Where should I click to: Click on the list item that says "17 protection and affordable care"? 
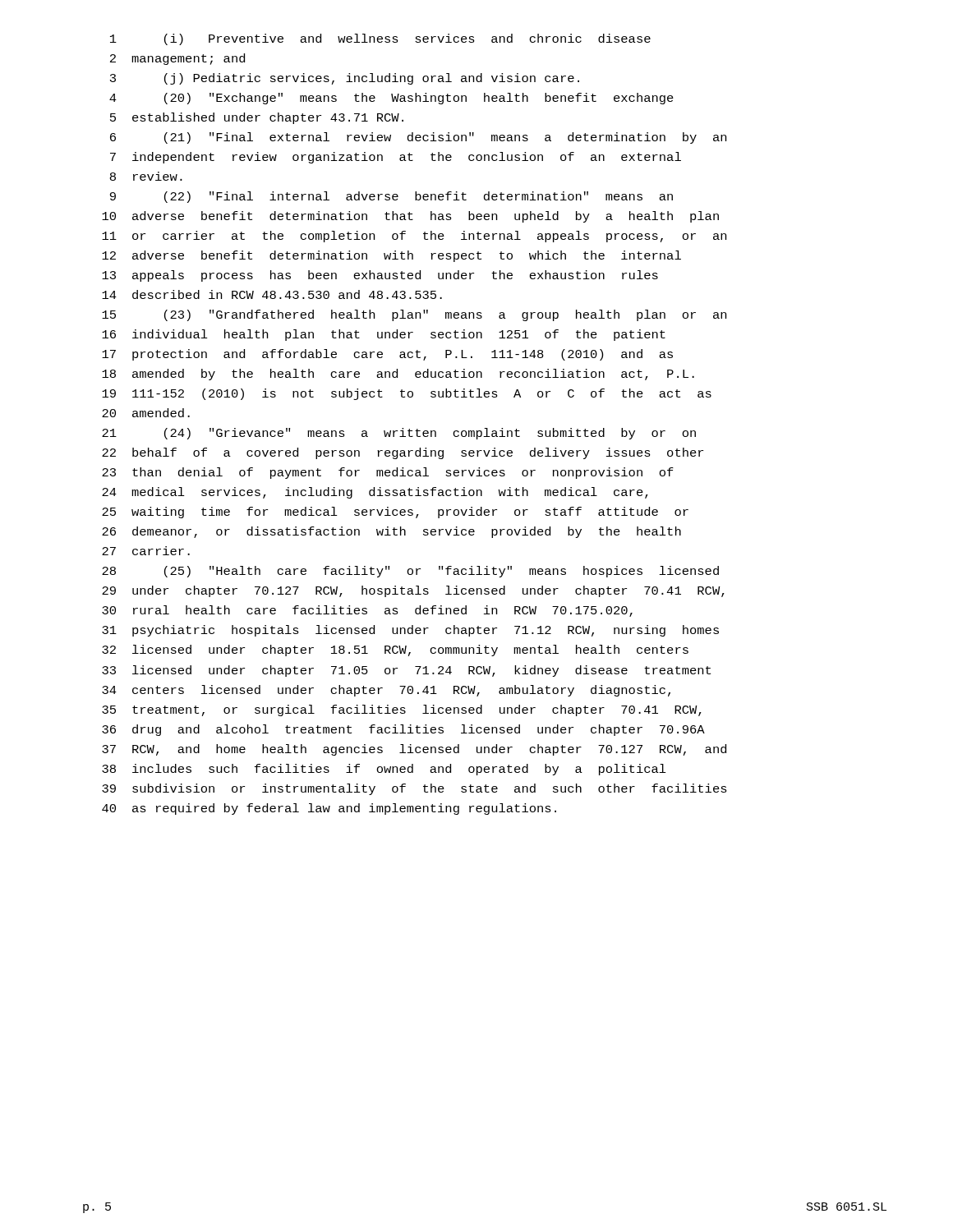(x=485, y=355)
